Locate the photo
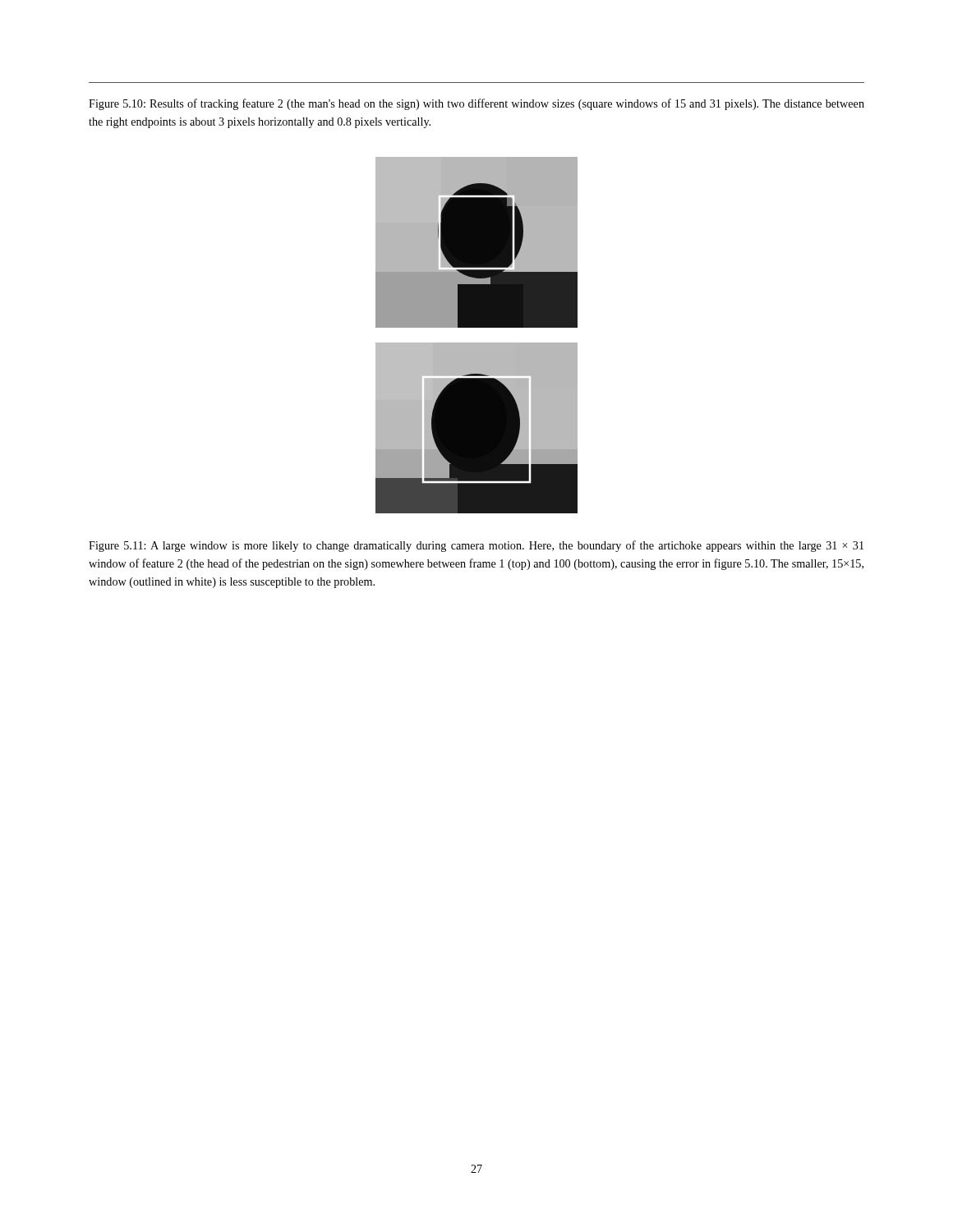The image size is (953, 1232). pos(476,335)
